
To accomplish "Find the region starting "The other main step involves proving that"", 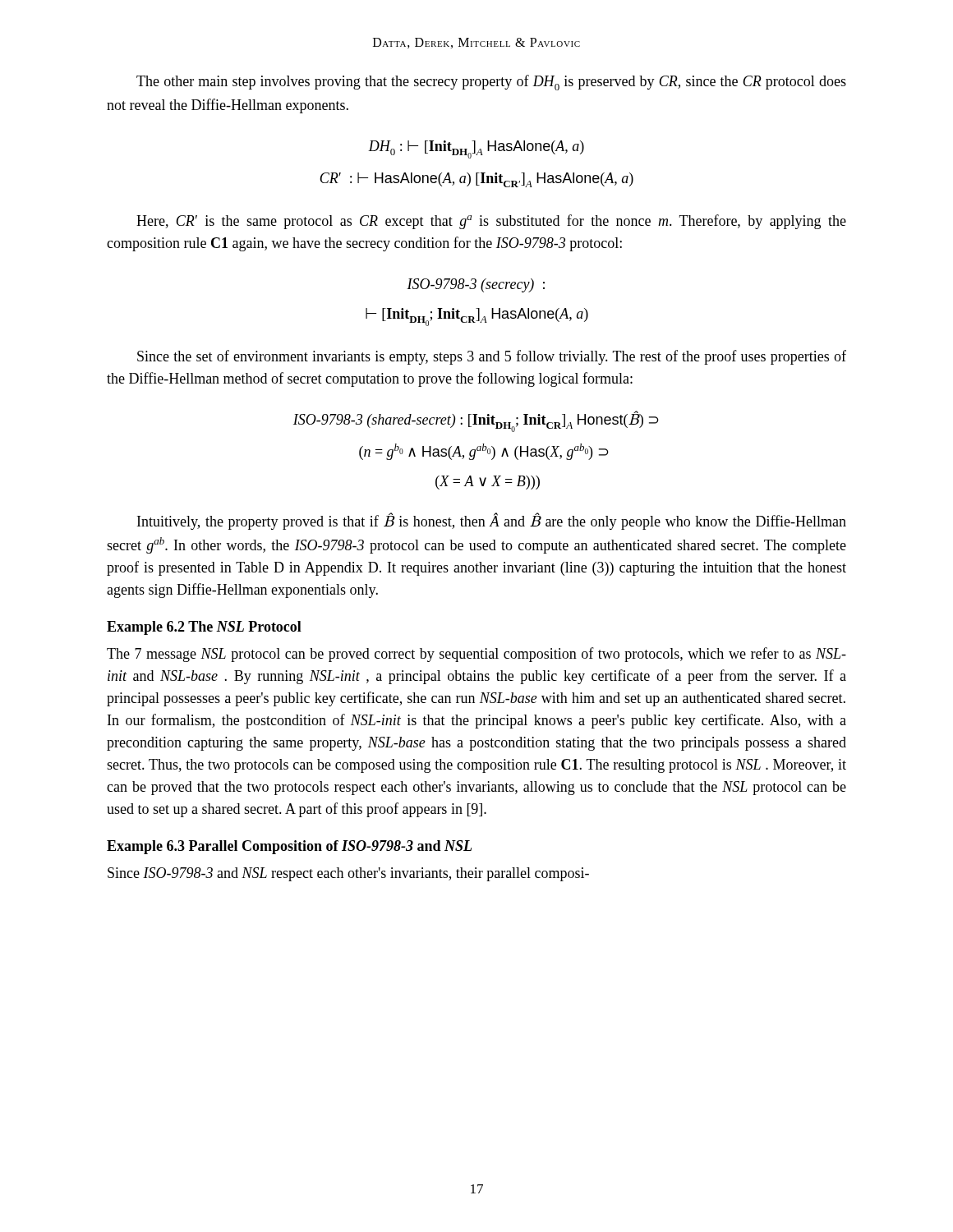I will pos(476,93).
